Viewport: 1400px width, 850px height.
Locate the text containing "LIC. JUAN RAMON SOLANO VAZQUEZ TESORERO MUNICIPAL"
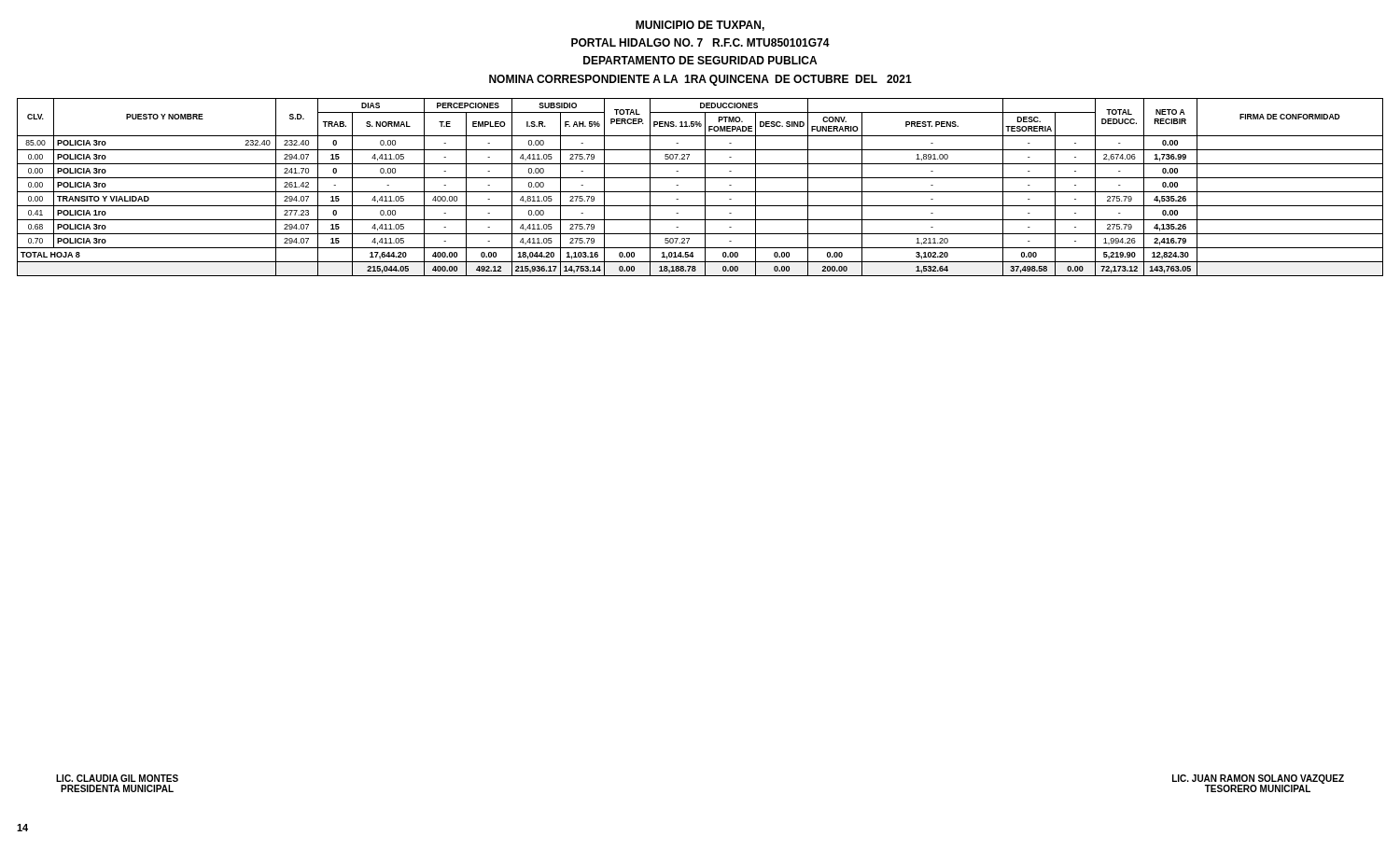point(1258,784)
